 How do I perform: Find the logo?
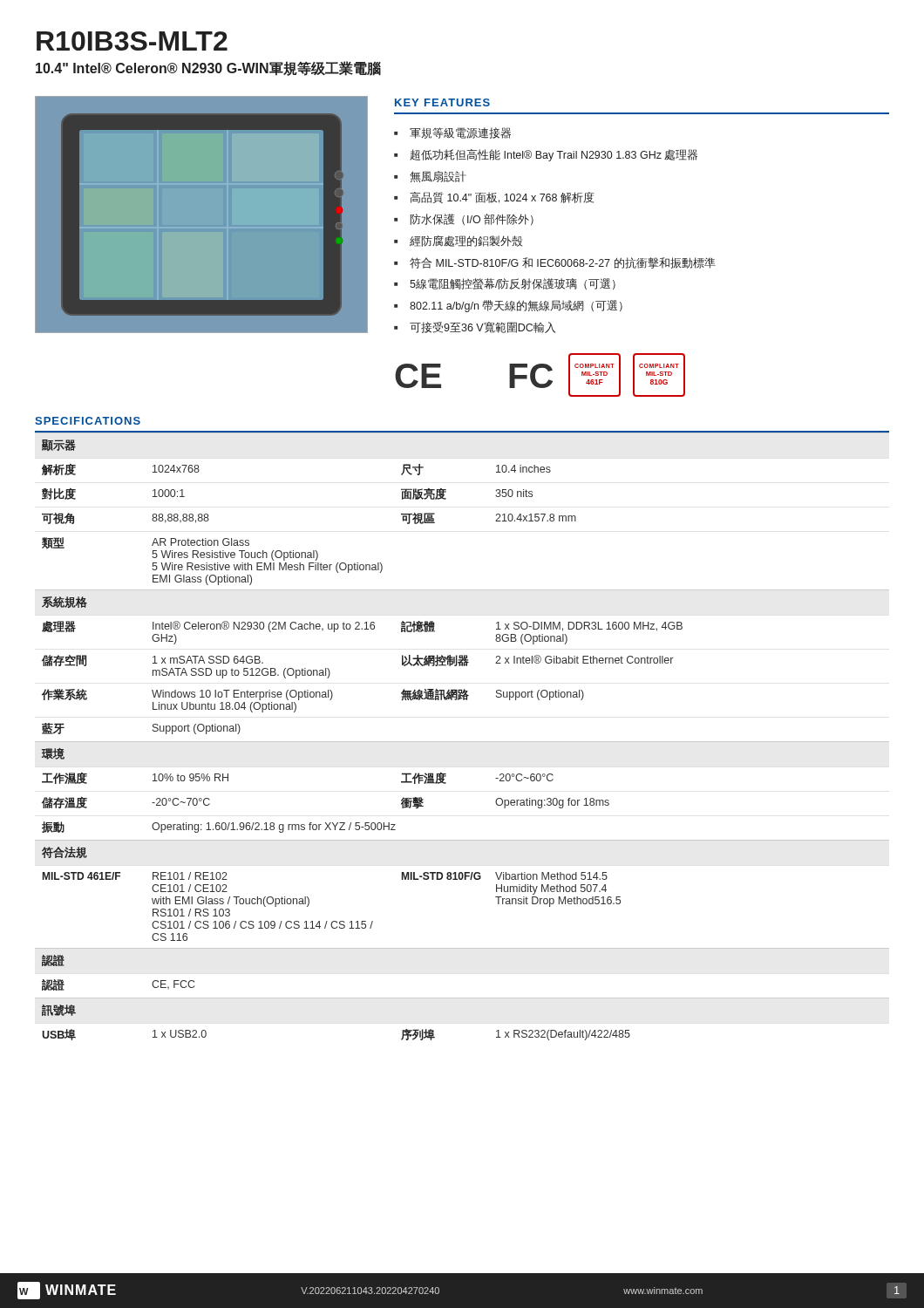(x=642, y=375)
